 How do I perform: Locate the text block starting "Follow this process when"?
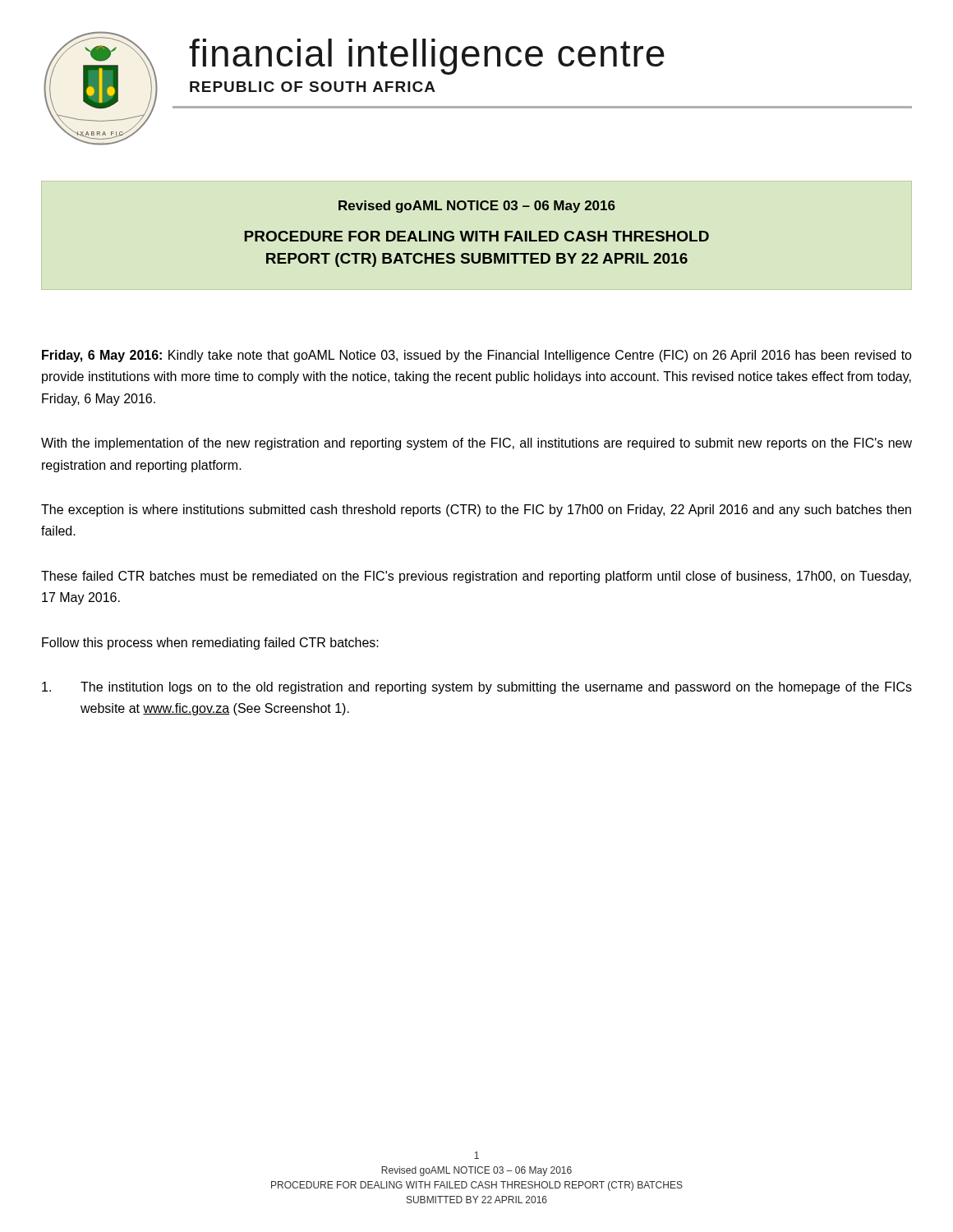click(210, 642)
